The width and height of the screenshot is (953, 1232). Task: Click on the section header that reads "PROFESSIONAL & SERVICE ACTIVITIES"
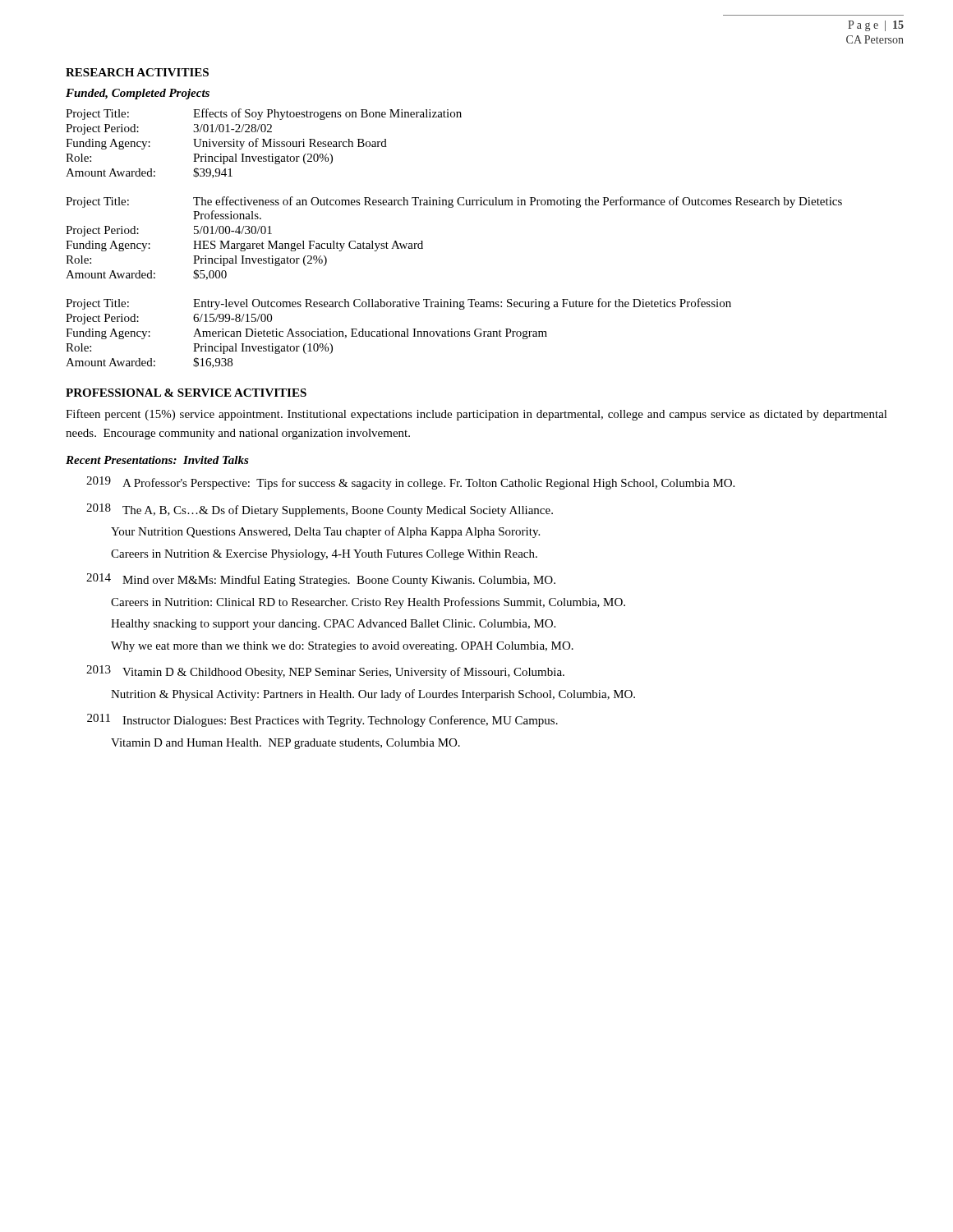186,393
